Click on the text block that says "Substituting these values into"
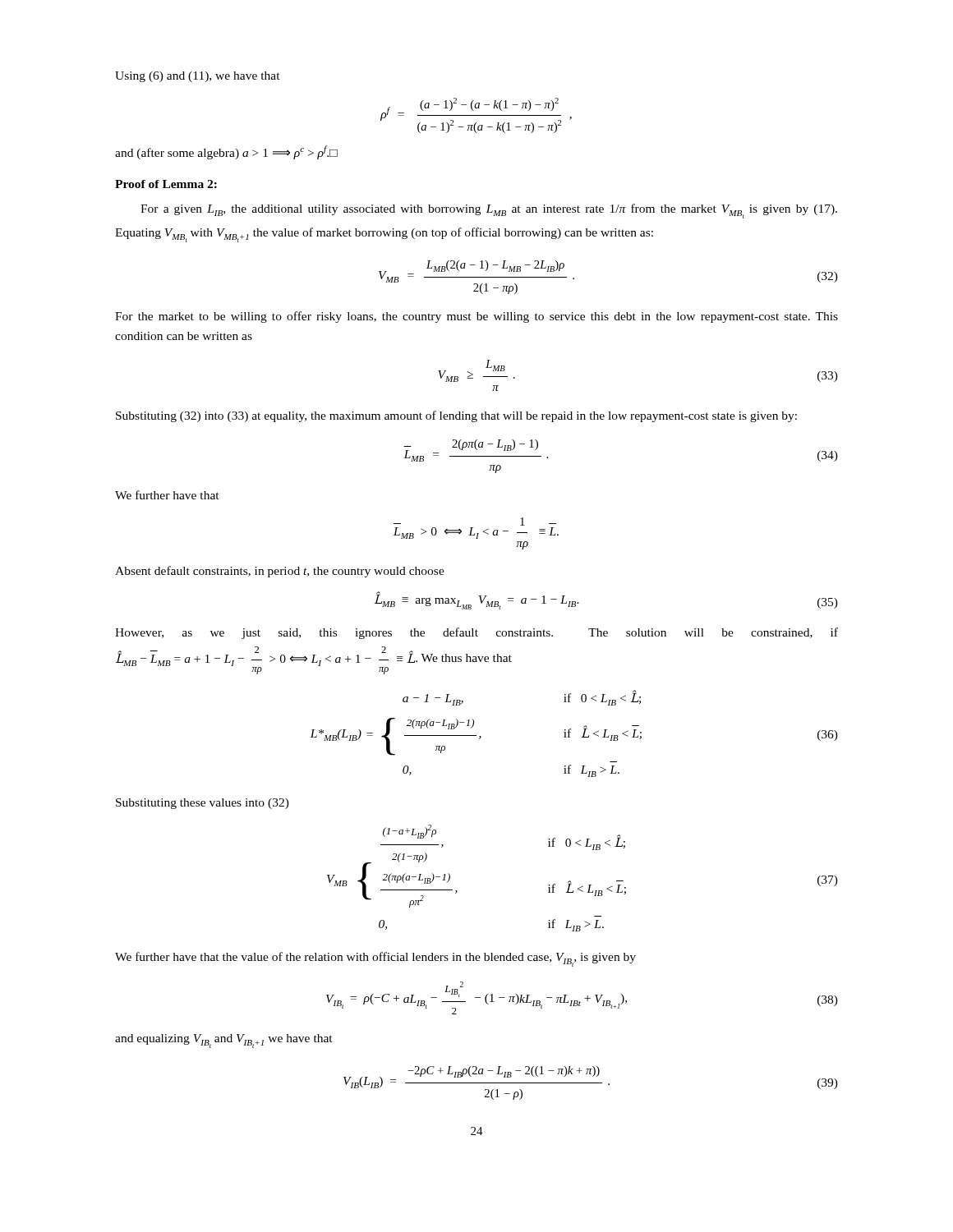Viewport: 953px width, 1232px height. coord(203,804)
